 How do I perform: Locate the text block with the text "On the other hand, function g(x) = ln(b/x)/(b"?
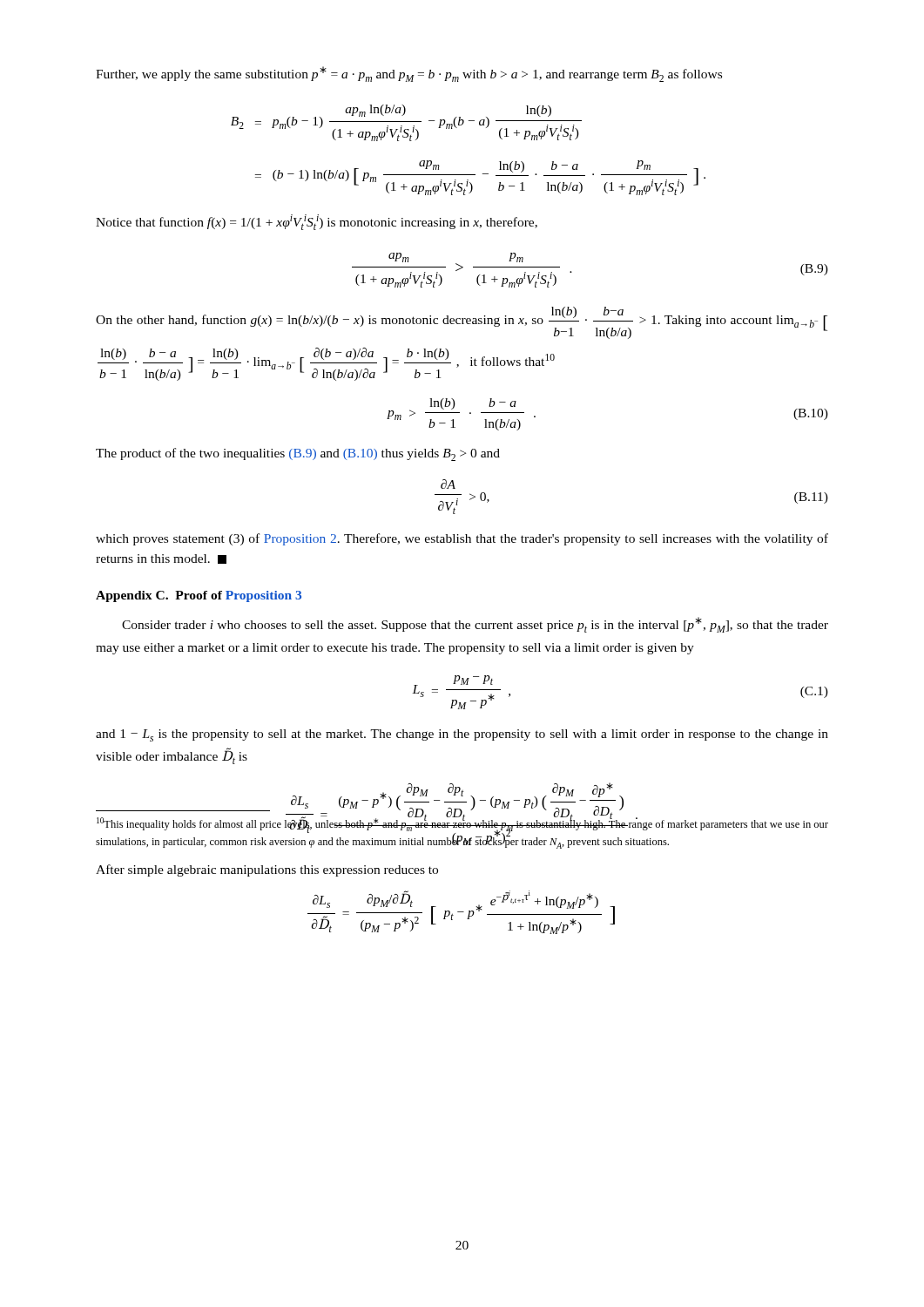tap(462, 342)
